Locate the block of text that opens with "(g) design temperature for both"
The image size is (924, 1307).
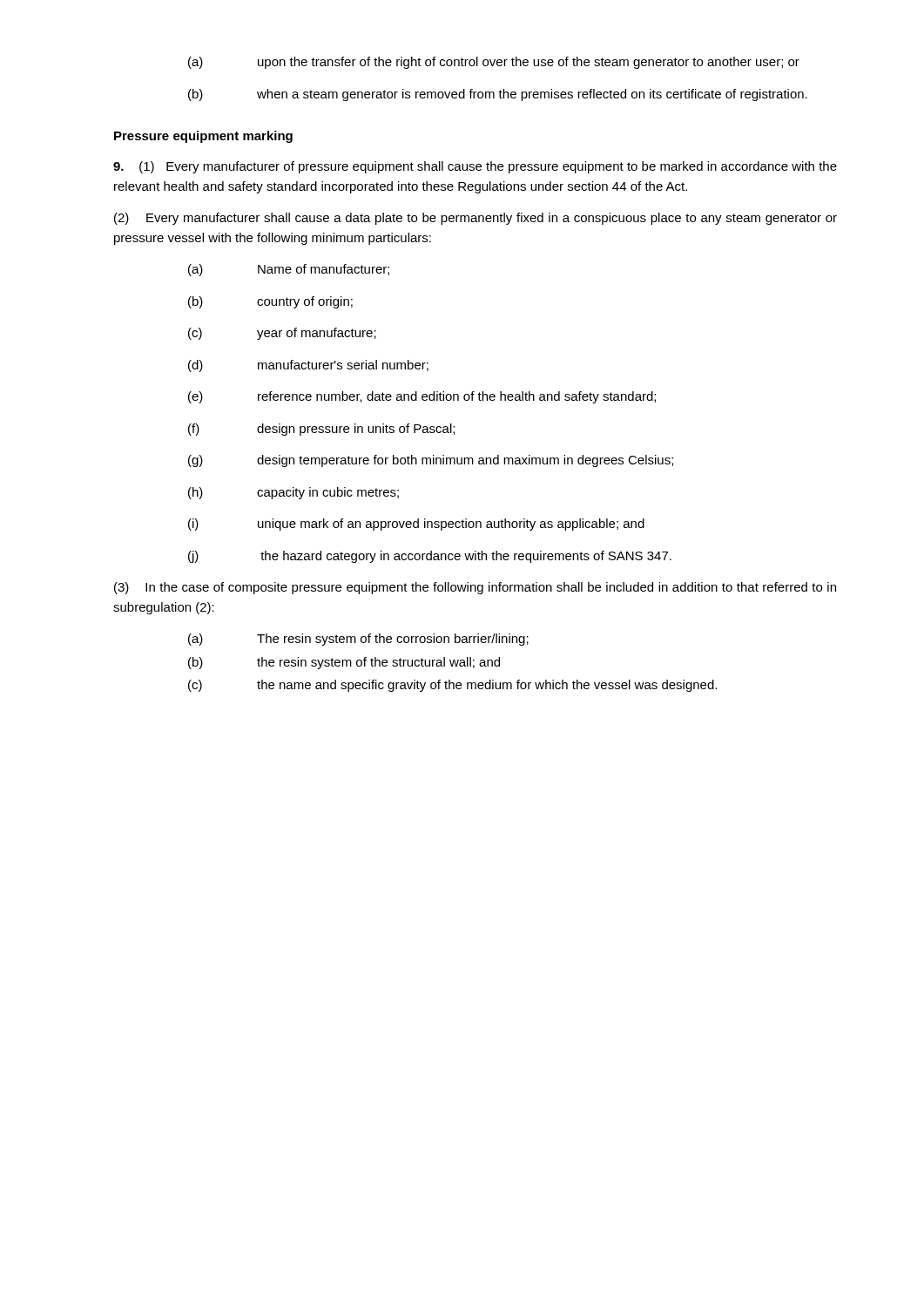coord(512,460)
